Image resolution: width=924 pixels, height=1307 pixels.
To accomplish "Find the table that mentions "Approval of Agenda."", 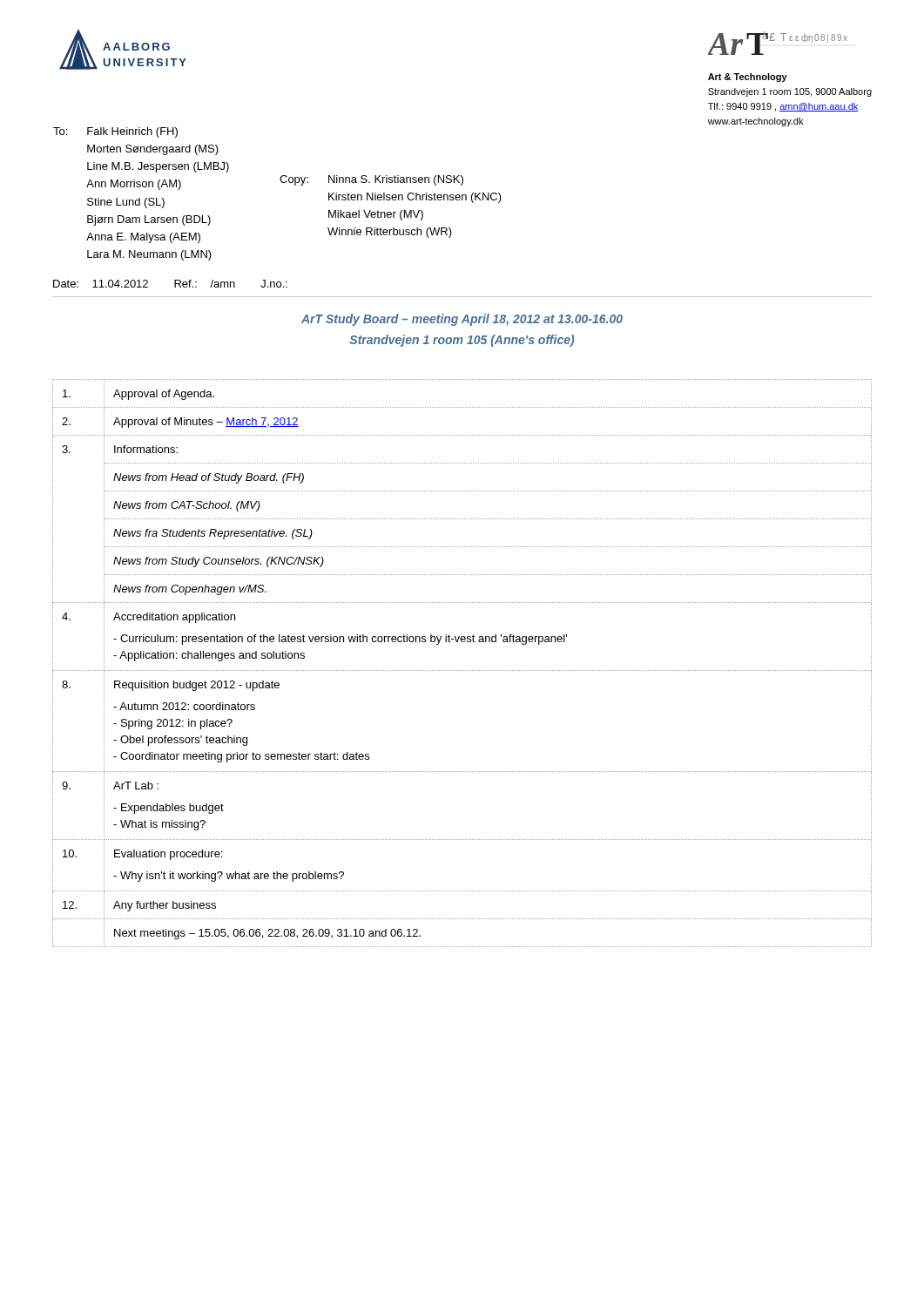I will 462,663.
